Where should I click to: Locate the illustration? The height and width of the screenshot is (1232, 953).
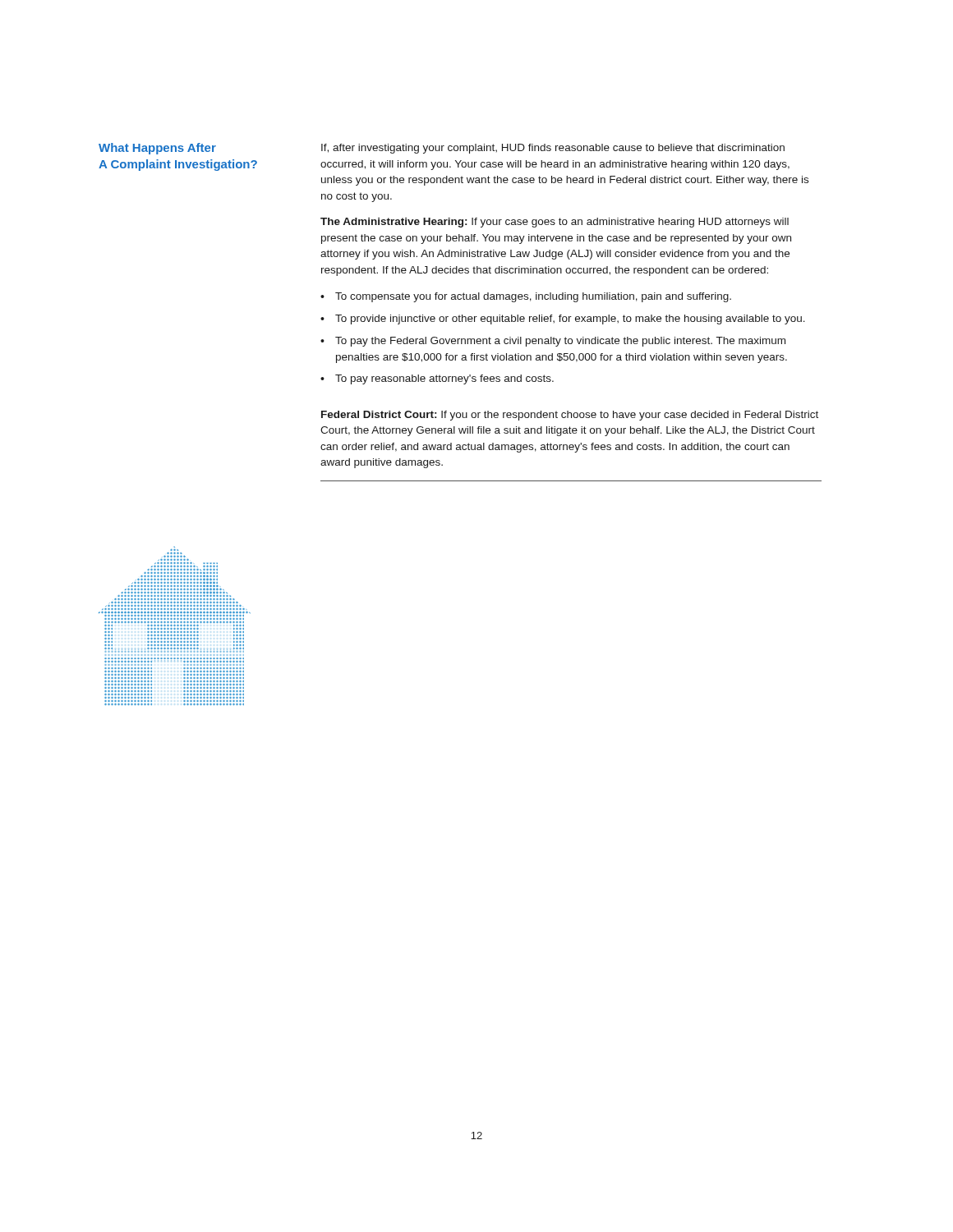[174, 624]
